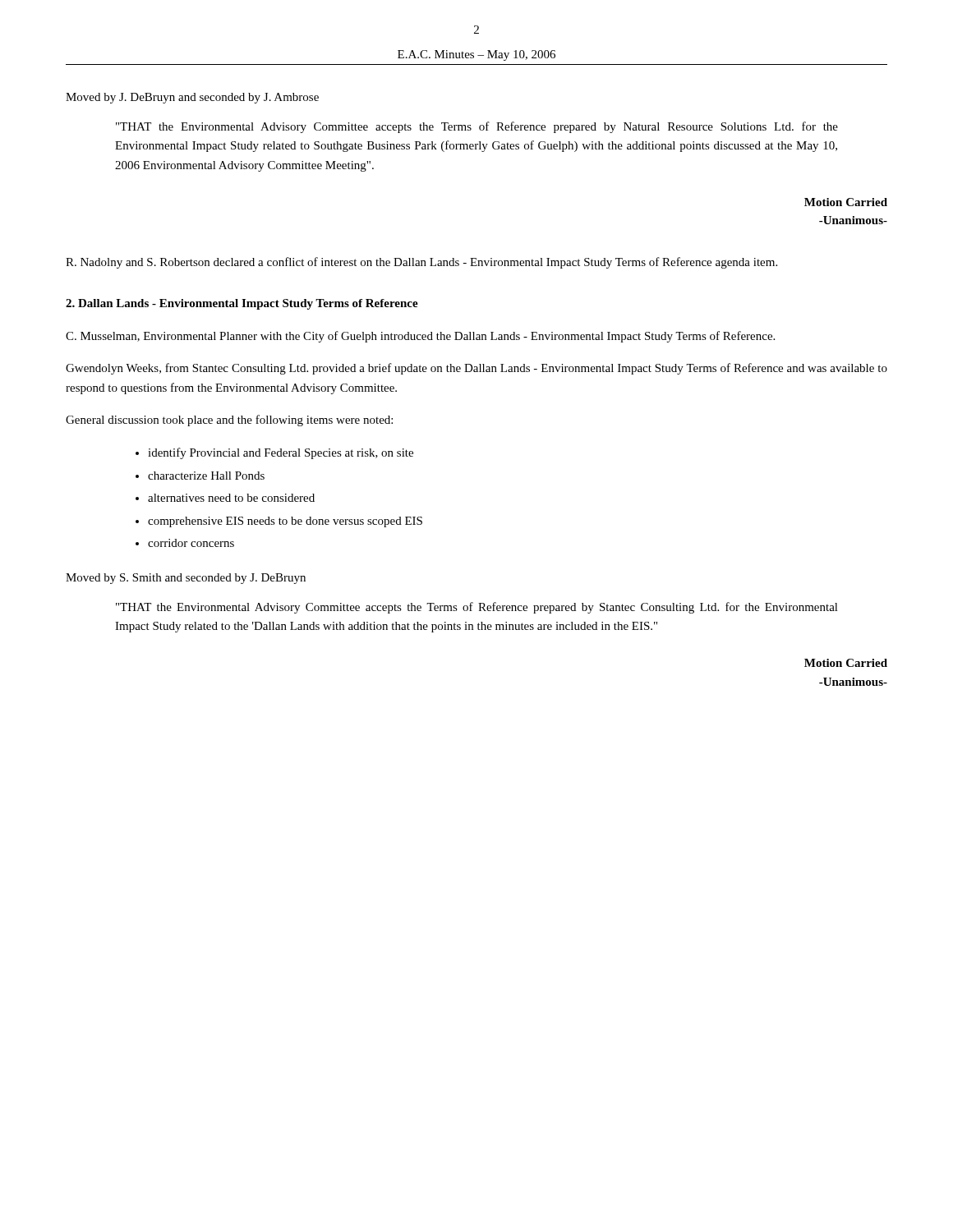Image resolution: width=953 pixels, height=1232 pixels.
Task: Click on the text block starting "R. Nadolny and"
Action: pos(422,262)
